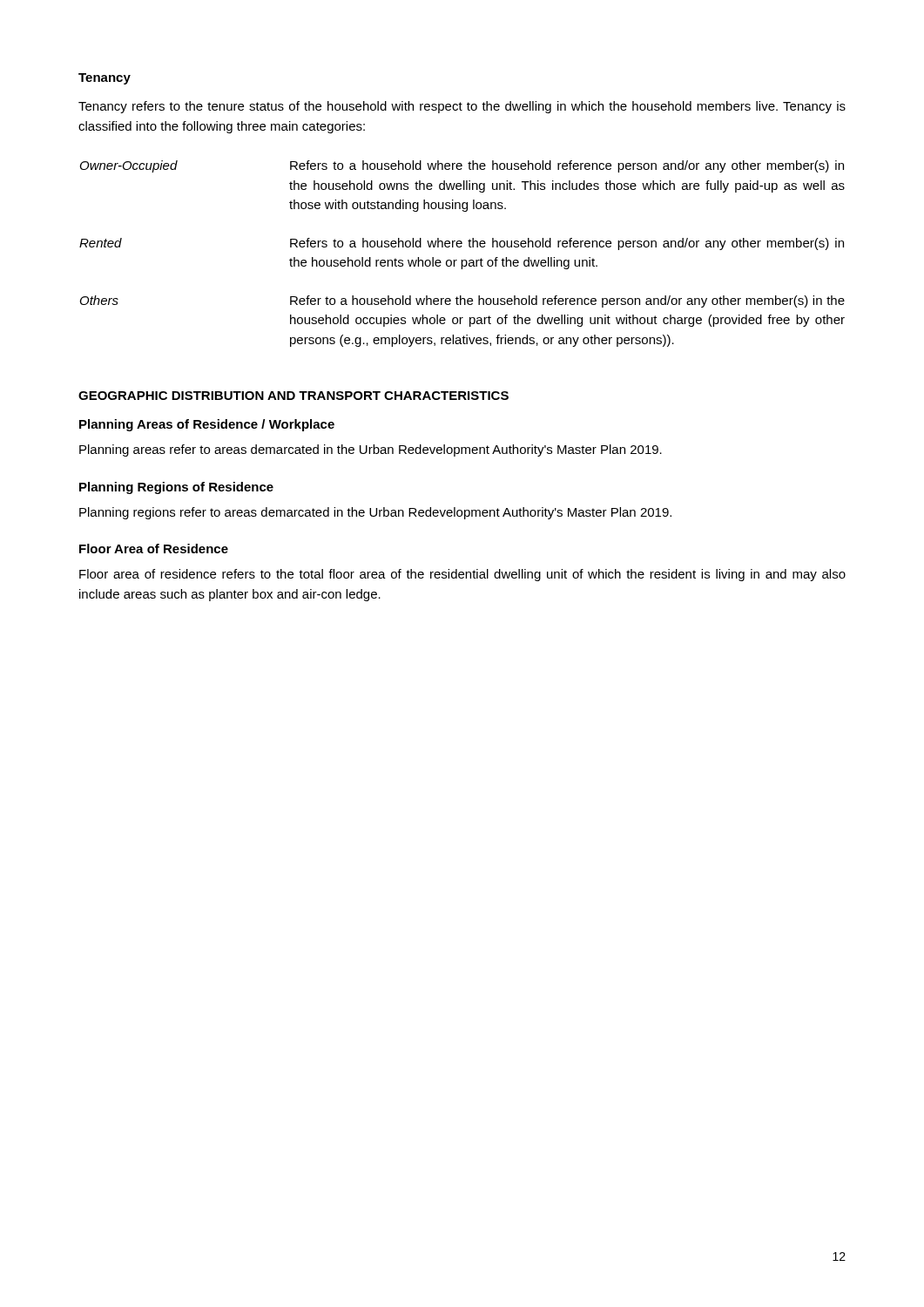
Task: Click on the passage starting "Planning areas refer to areas demarcated"
Action: click(x=370, y=449)
